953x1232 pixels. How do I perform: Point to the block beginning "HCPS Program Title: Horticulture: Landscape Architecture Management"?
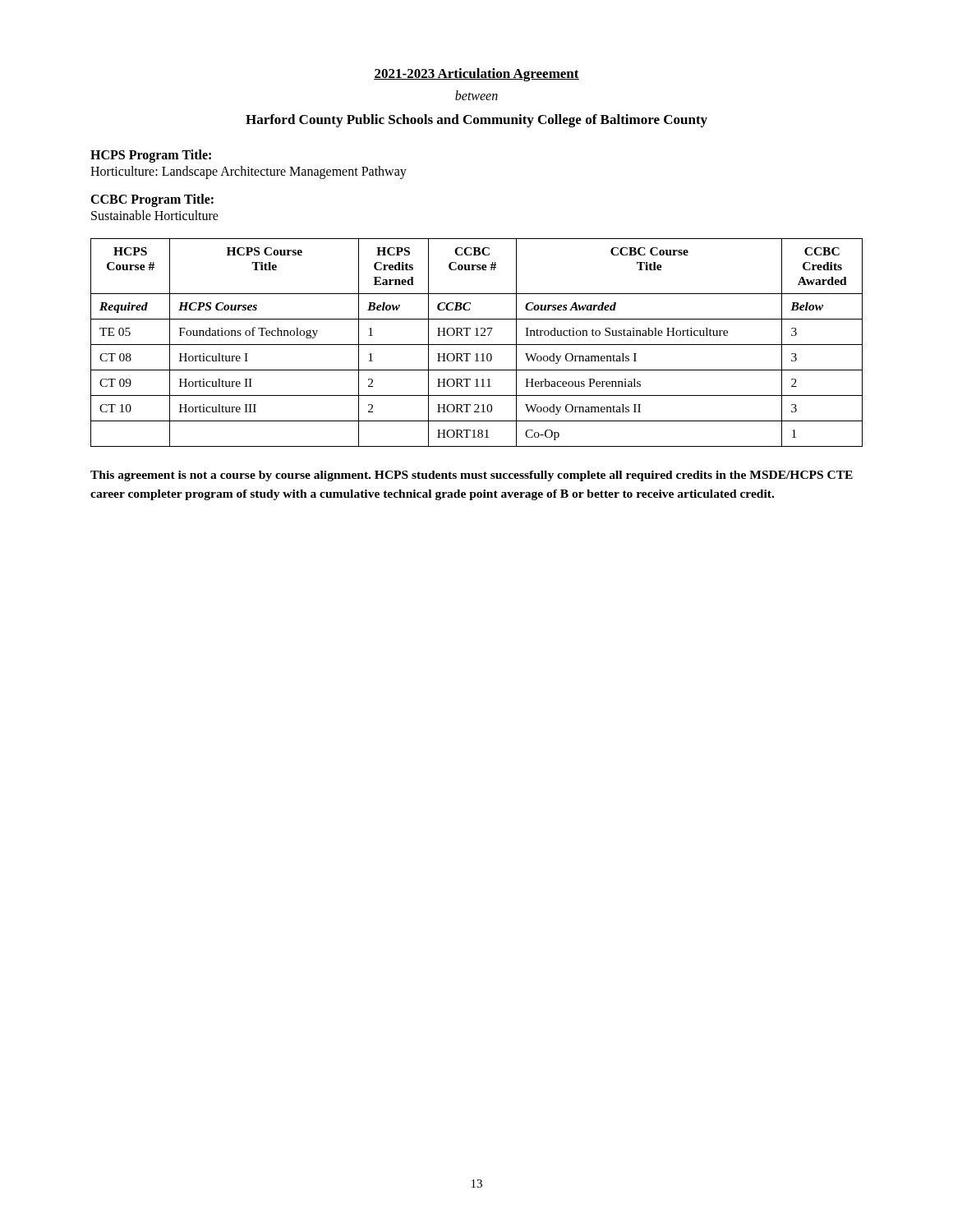click(x=151, y=156)
